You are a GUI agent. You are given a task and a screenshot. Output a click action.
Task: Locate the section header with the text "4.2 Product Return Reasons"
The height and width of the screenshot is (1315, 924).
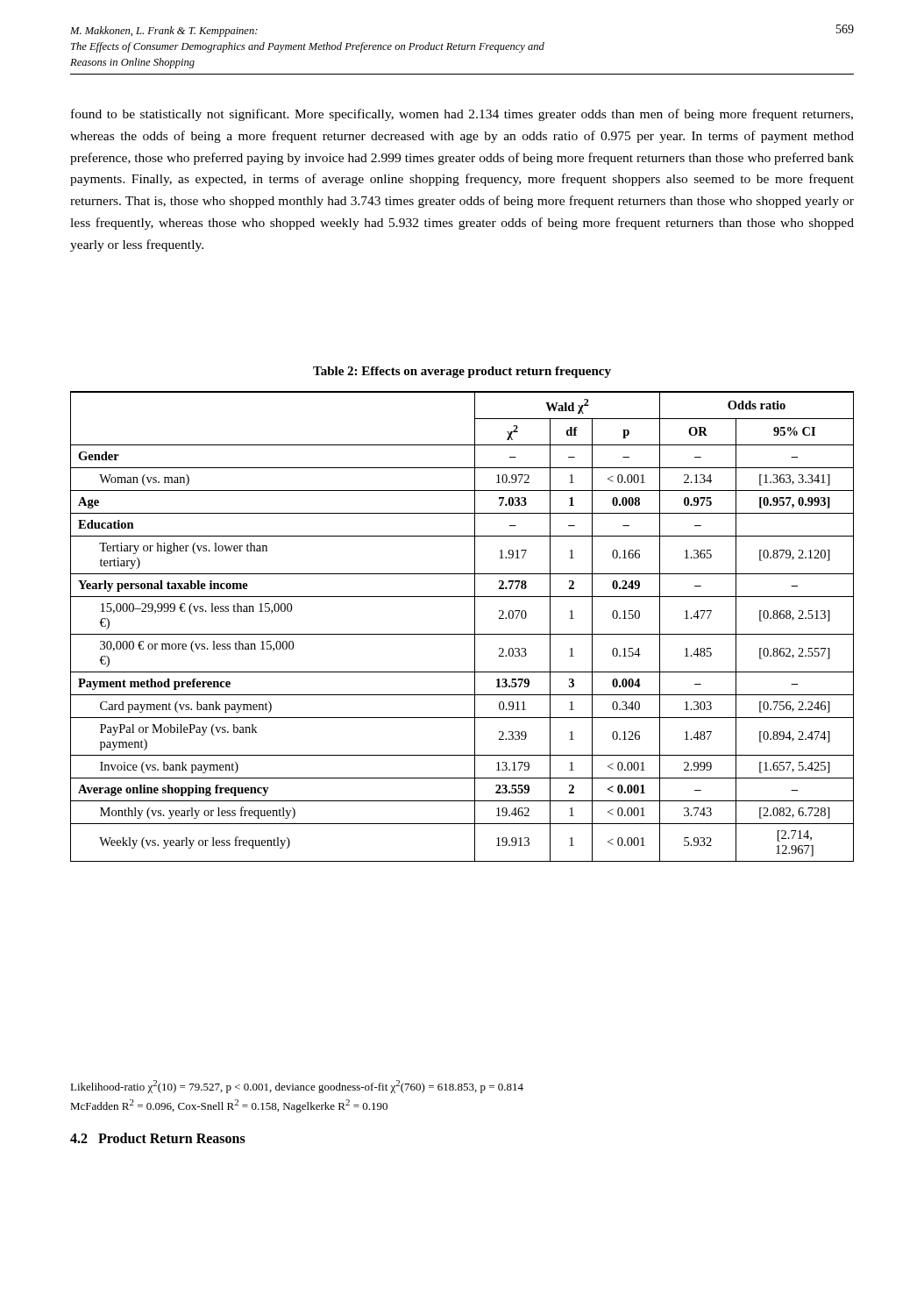point(158,1138)
